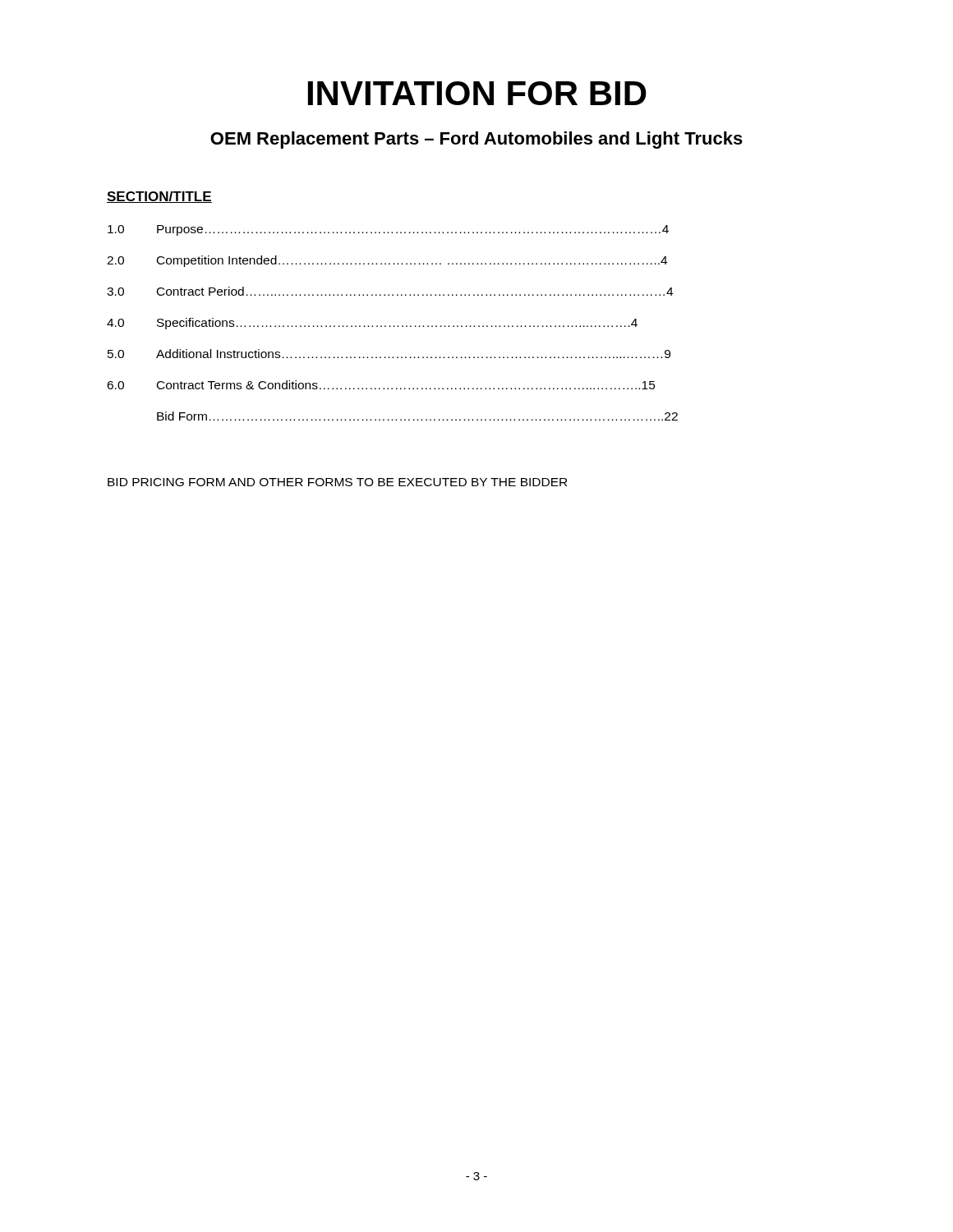The height and width of the screenshot is (1232, 953).
Task: Locate the text block that reads "BID PRICING FORM AND"
Action: 337,482
